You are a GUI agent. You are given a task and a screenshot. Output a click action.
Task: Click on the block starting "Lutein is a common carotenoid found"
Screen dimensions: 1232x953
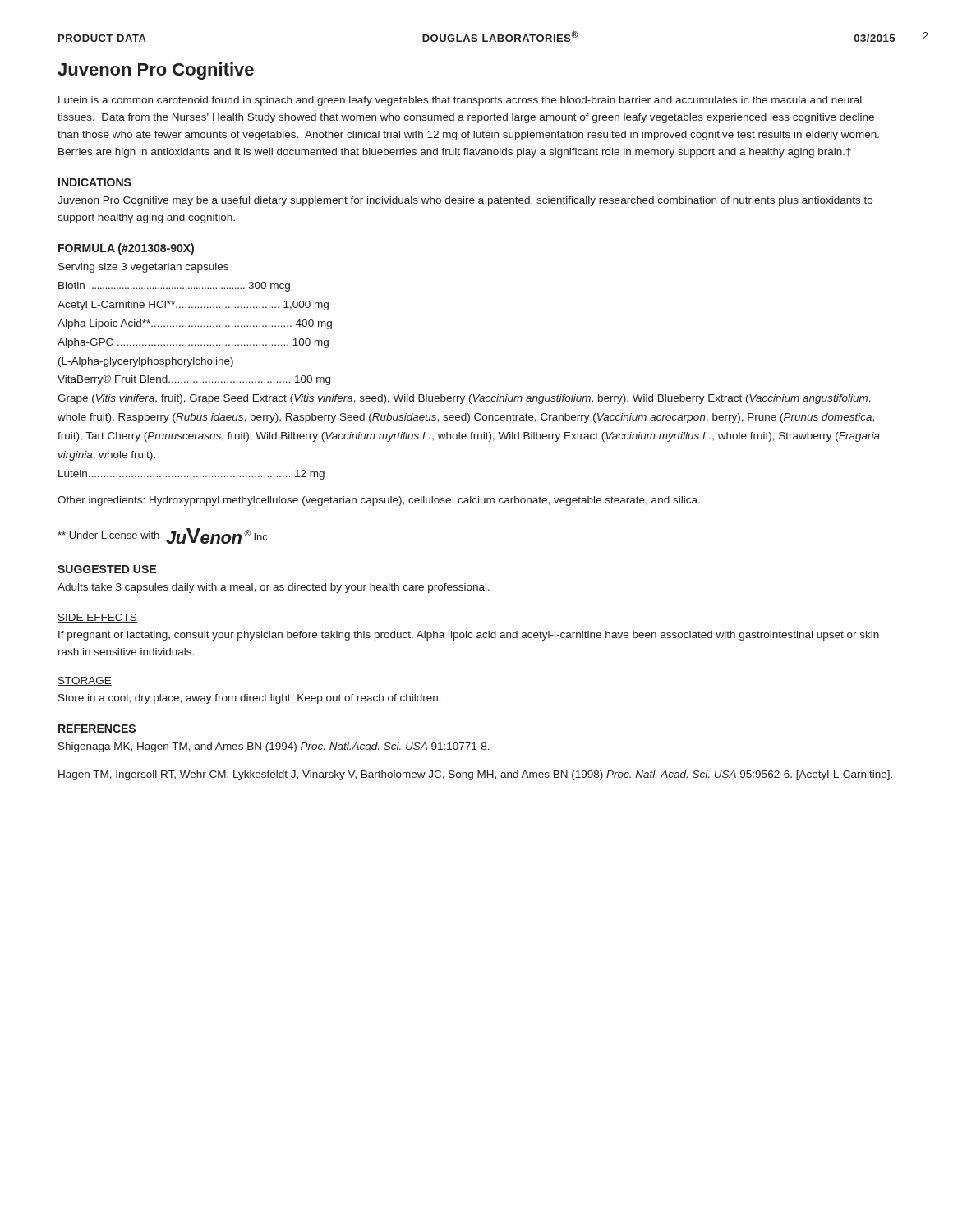tap(469, 126)
